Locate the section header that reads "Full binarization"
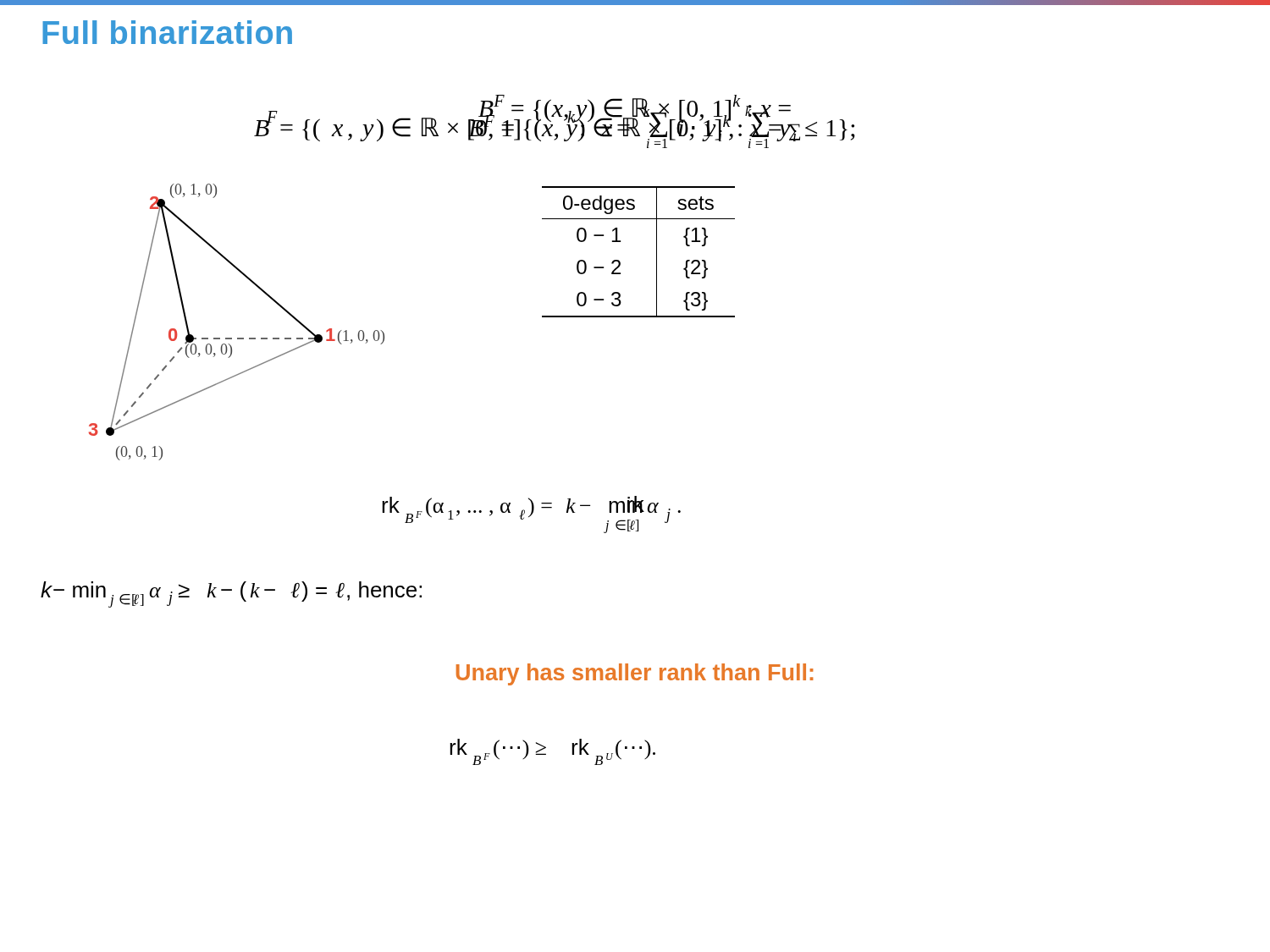The image size is (1270, 952). click(168, 33)
